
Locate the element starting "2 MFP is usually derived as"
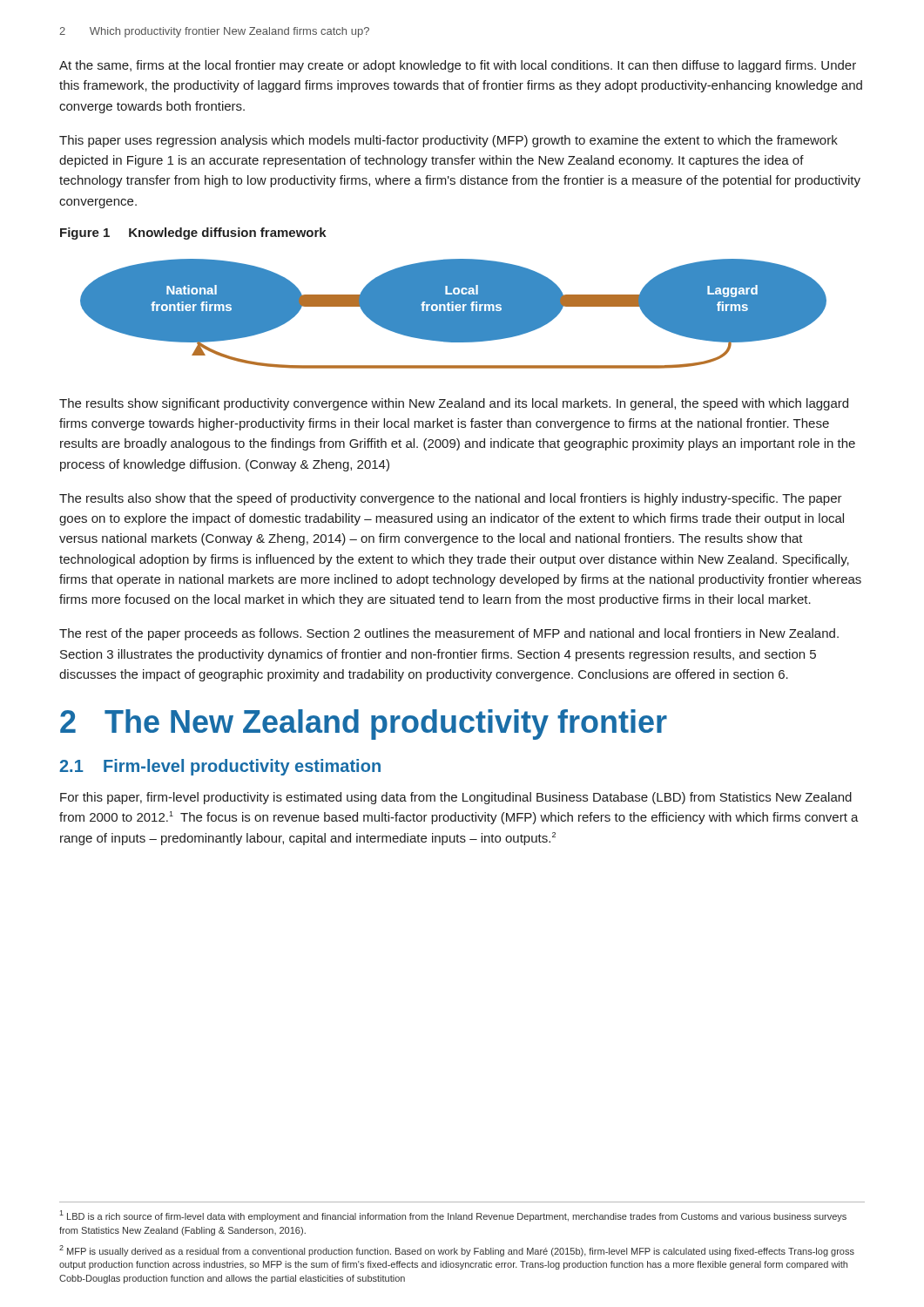(457, 1263)
